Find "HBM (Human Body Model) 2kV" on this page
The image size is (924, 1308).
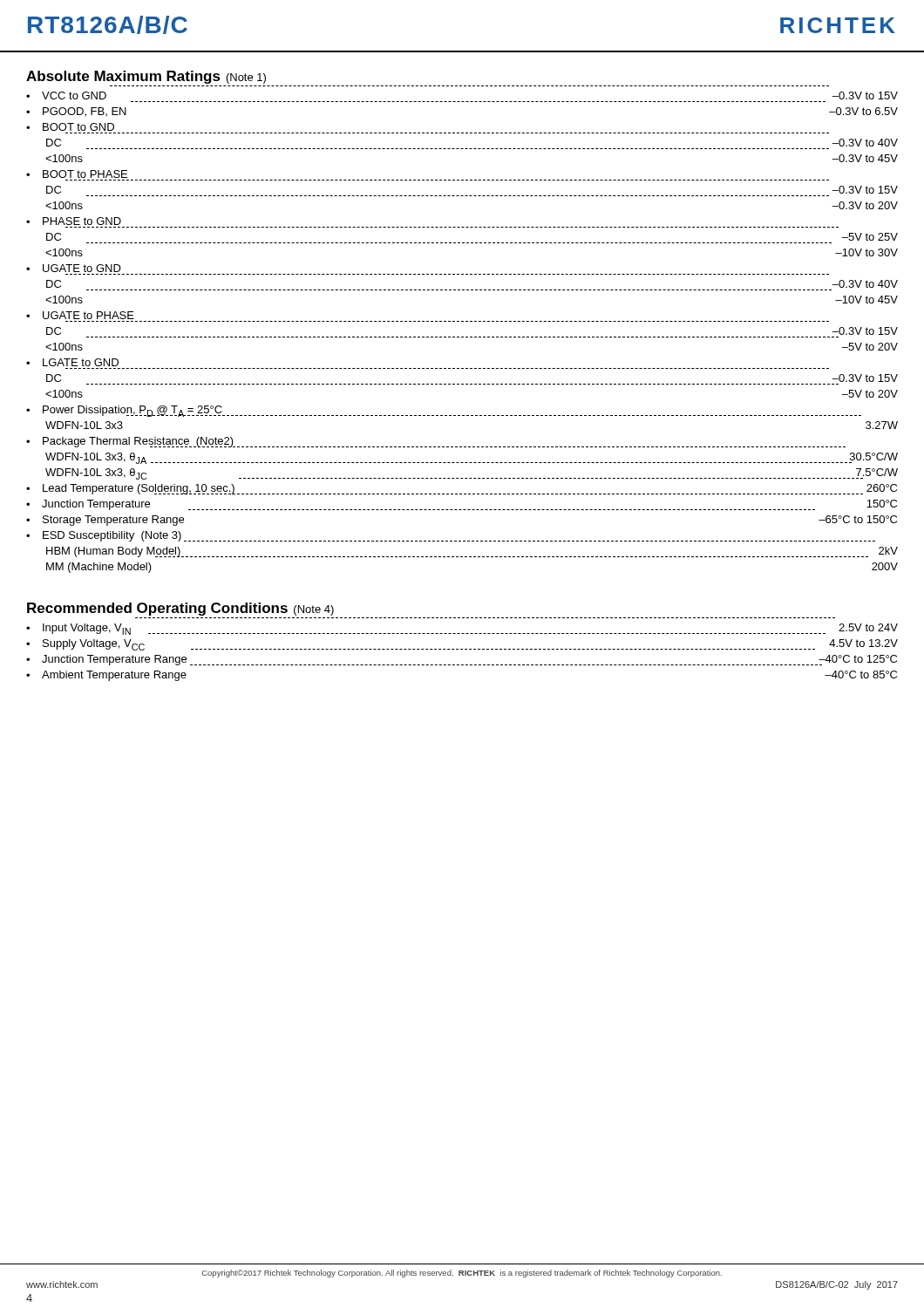472,551
